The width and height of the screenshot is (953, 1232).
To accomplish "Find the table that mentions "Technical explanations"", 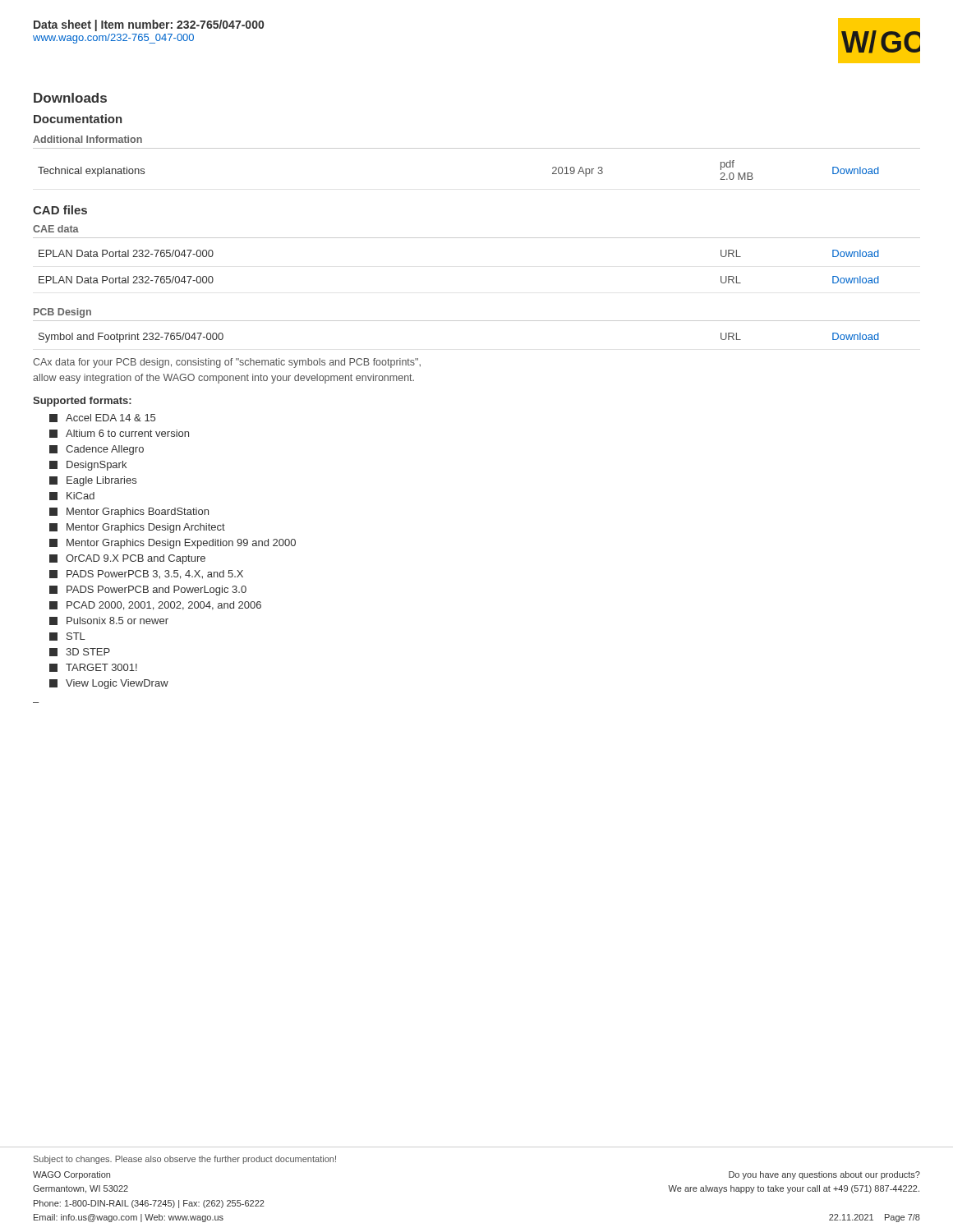I will coord(476,170).
